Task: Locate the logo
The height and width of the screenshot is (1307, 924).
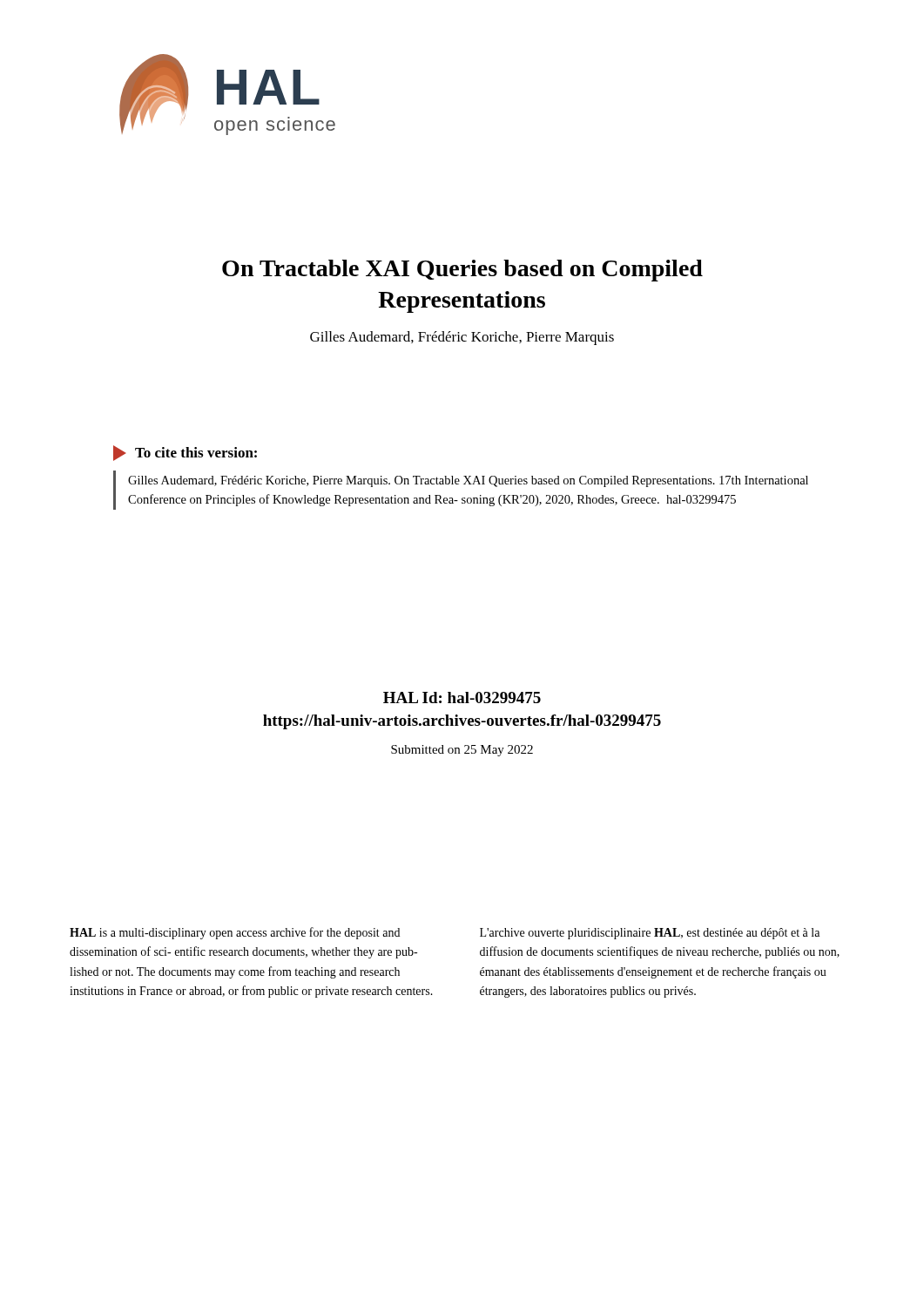Action: [x=253, y=105]
